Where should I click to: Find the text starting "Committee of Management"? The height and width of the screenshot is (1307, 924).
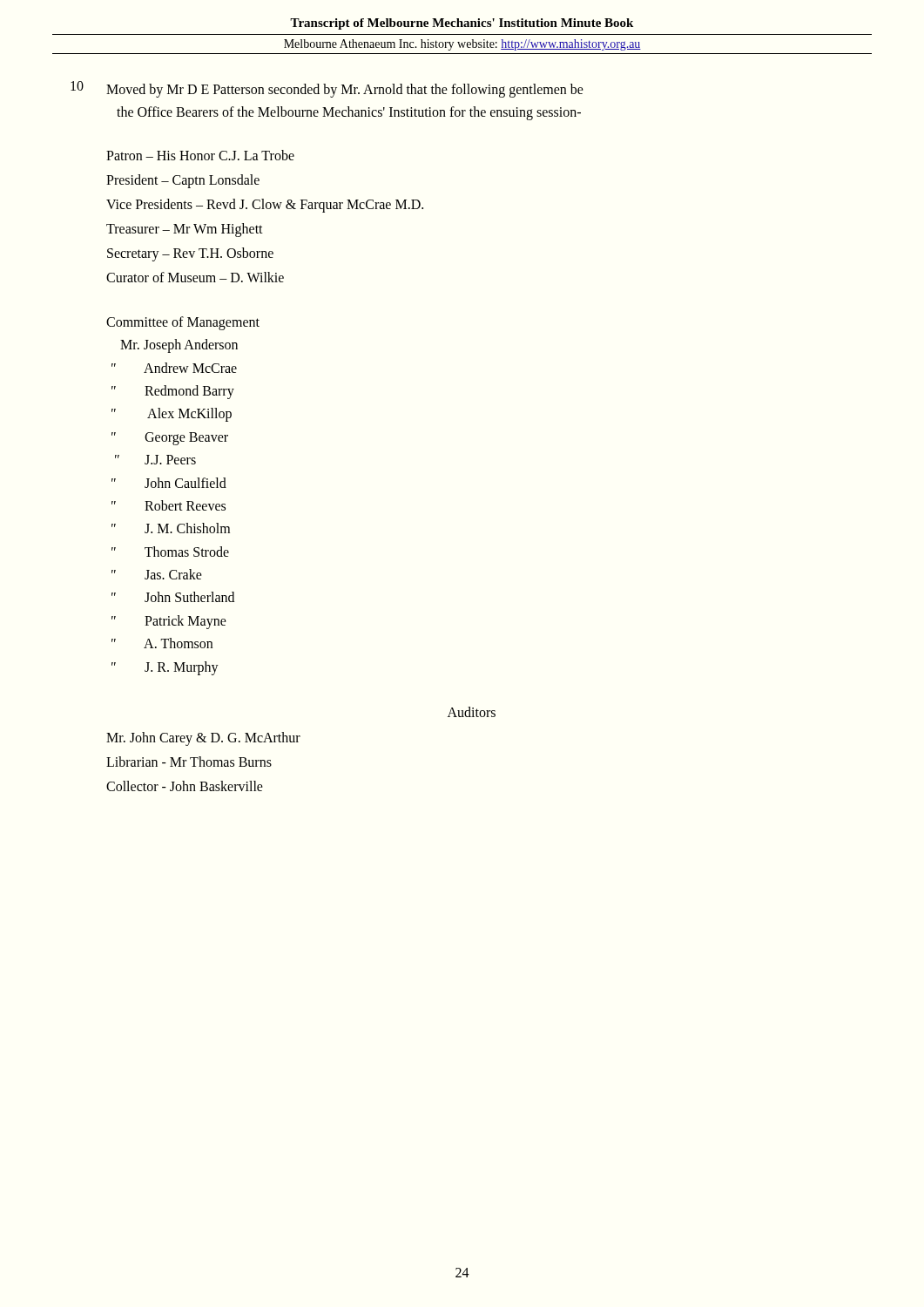pyautogui.click(x=183, y=322)
